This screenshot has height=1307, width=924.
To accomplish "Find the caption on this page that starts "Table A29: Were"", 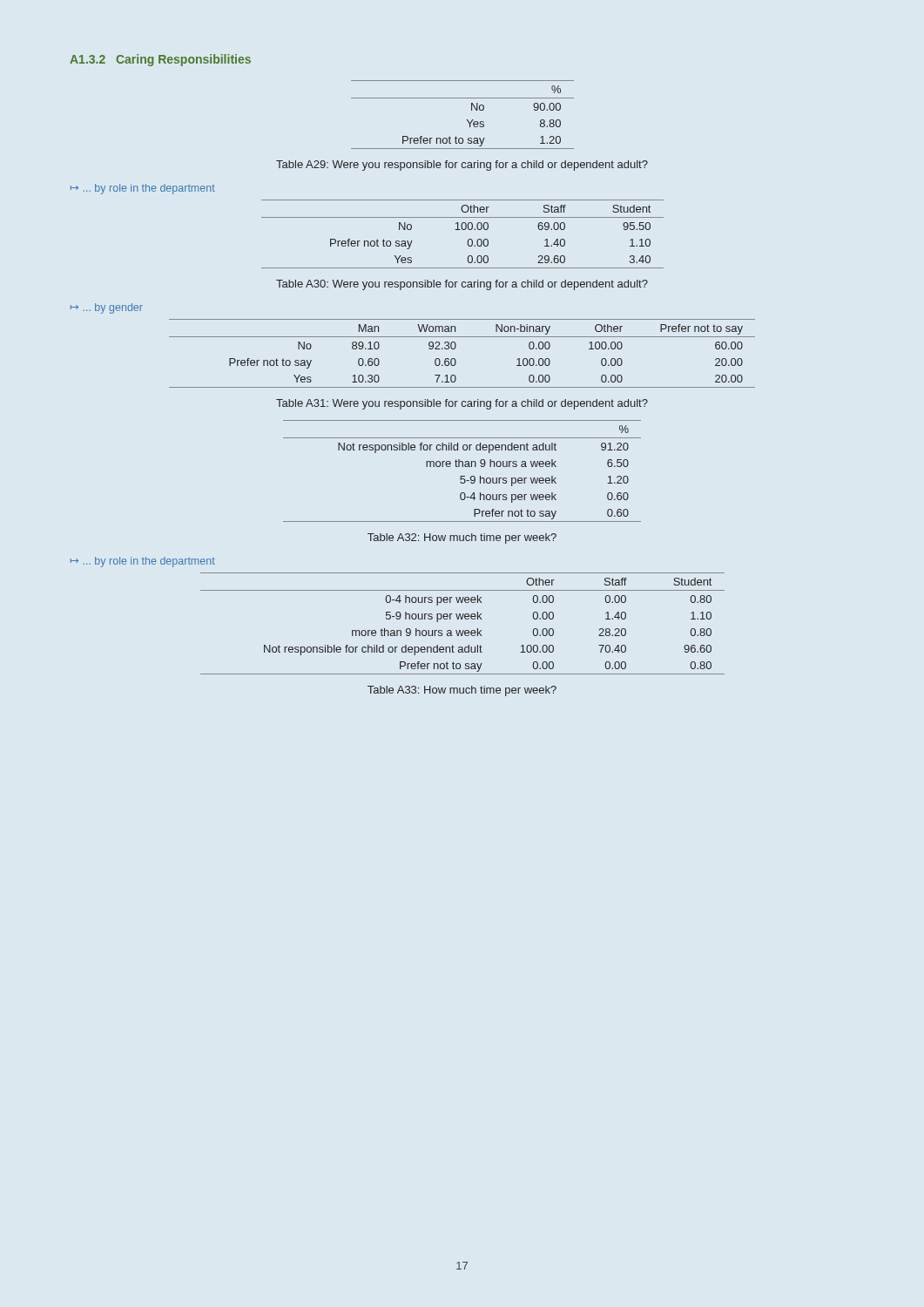I will click(462, 164).
